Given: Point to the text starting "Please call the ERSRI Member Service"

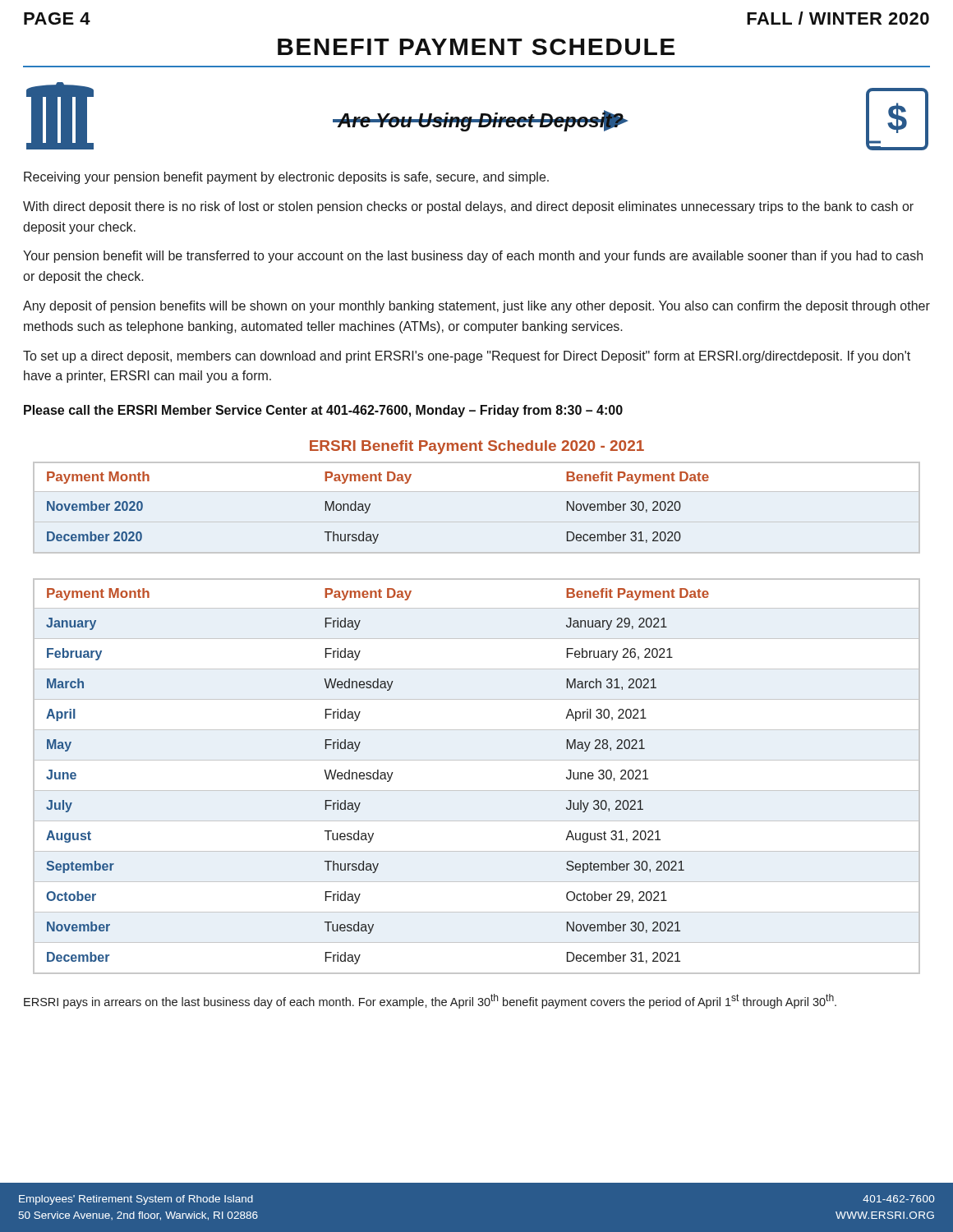Looking at the screenshot, I should (476, 411).
